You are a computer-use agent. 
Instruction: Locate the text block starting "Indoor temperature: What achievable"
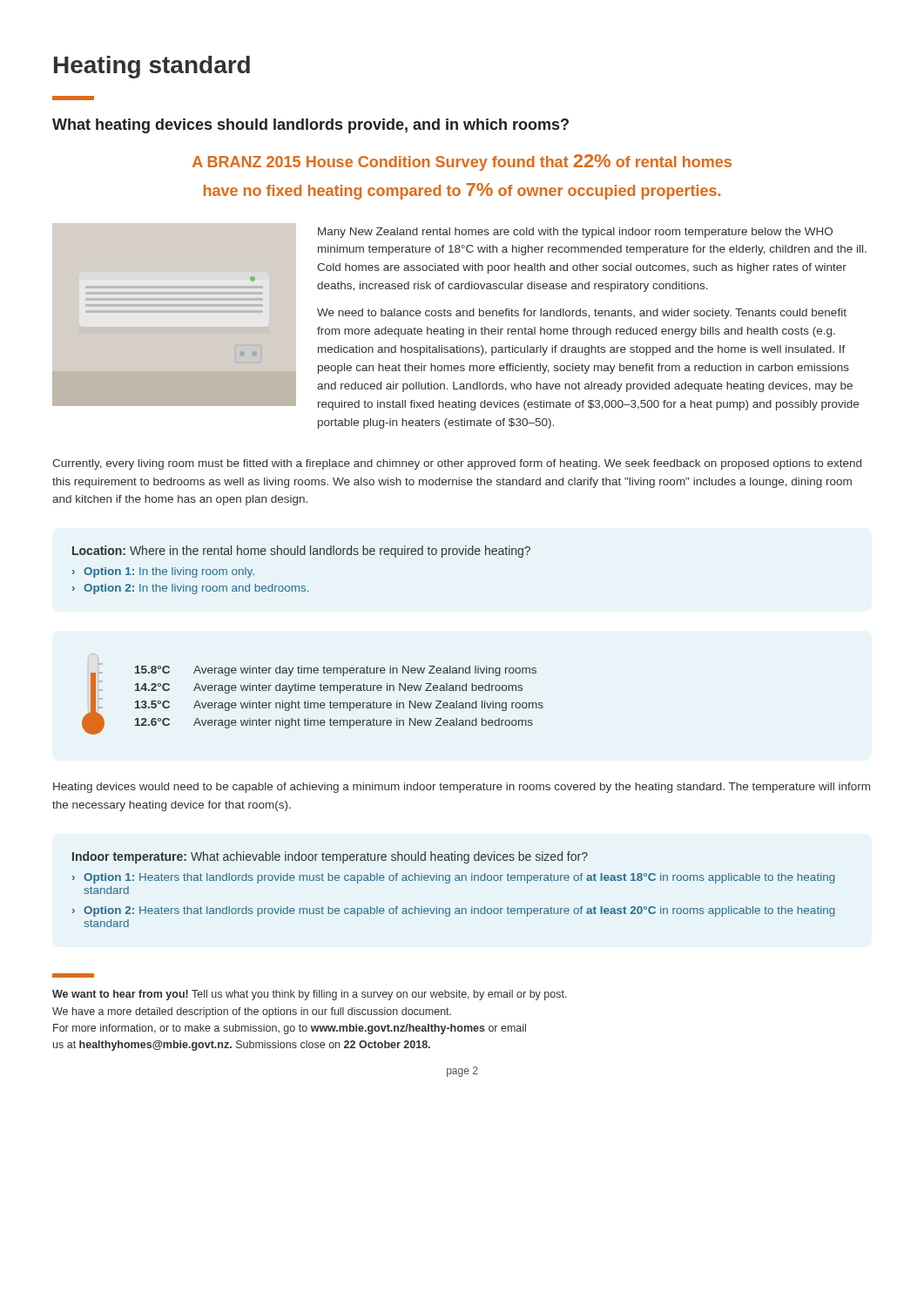click(330, 857)
